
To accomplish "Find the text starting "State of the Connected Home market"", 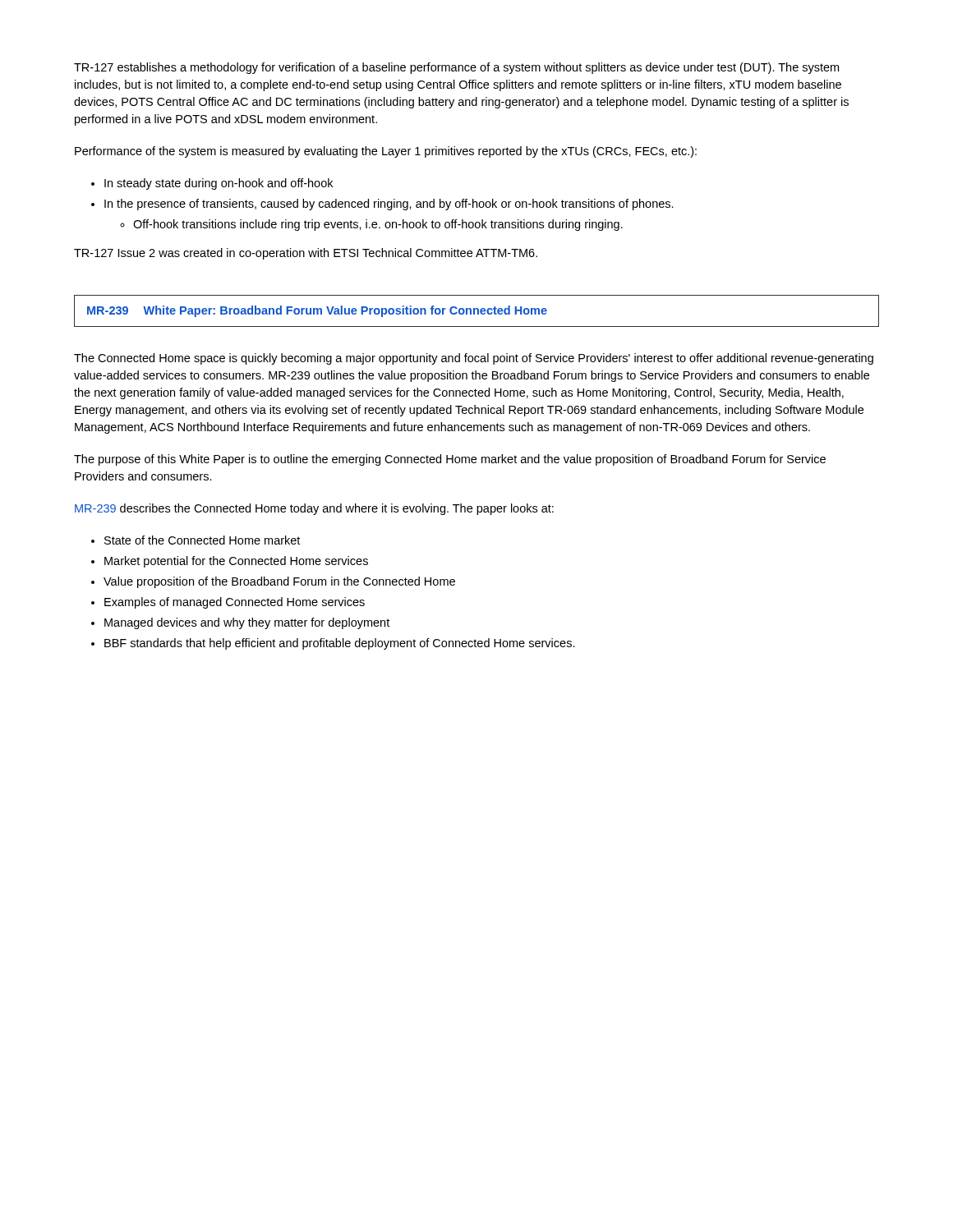I will [202, 540].
